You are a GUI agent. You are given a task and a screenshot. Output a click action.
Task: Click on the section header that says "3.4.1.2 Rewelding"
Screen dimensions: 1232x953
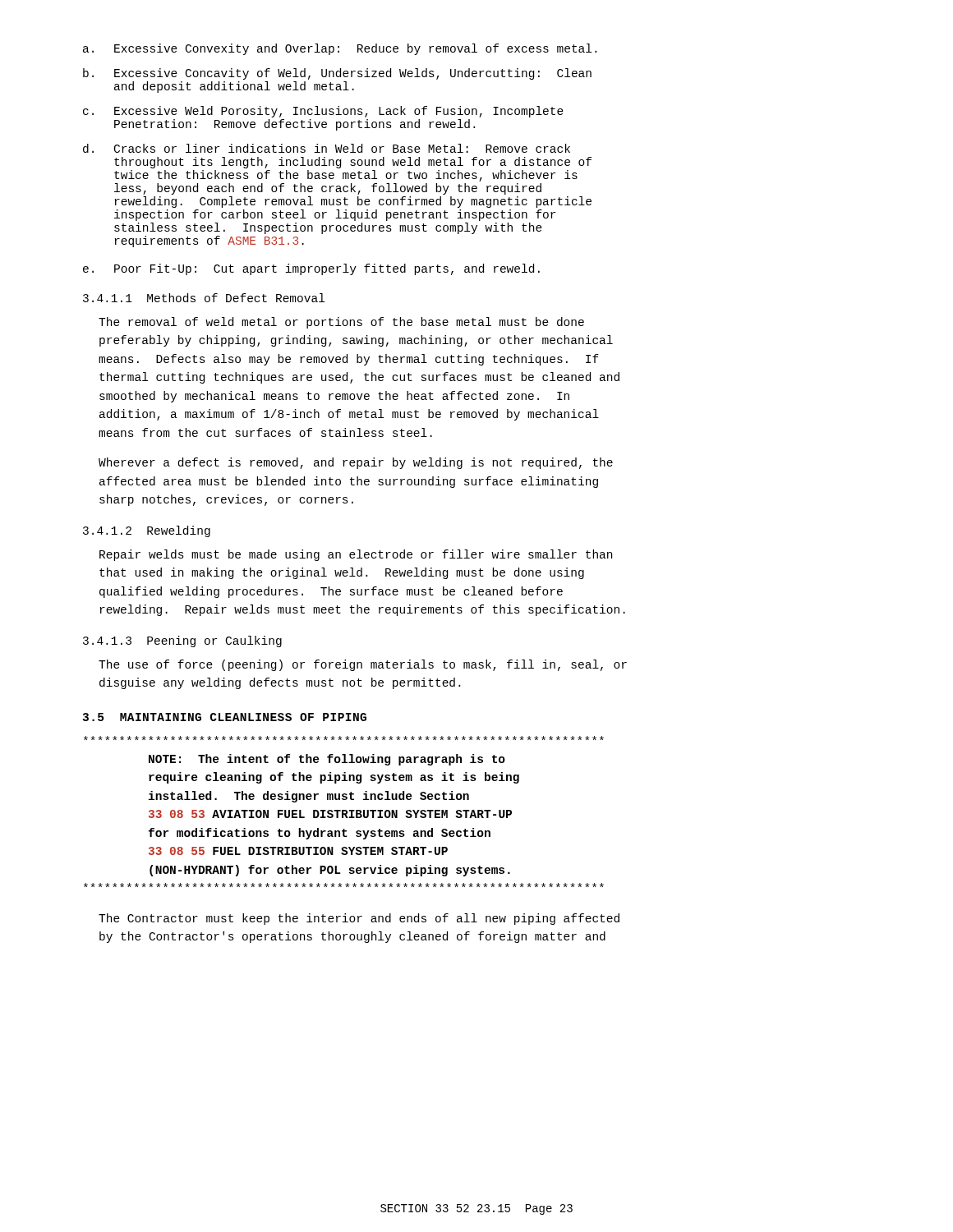(x=146, y=531)
